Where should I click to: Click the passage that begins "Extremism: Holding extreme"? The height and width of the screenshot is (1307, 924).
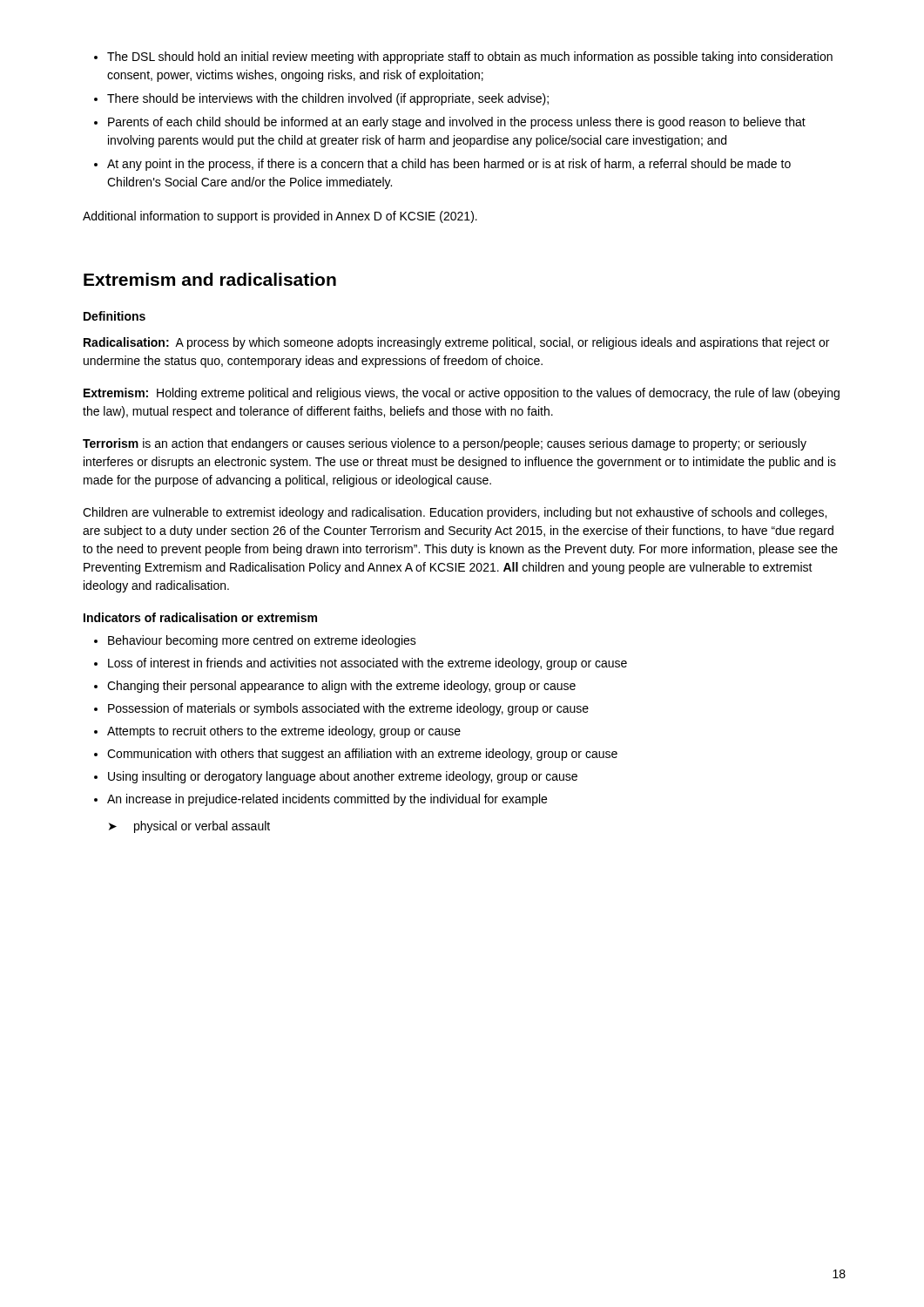(464, 403)
